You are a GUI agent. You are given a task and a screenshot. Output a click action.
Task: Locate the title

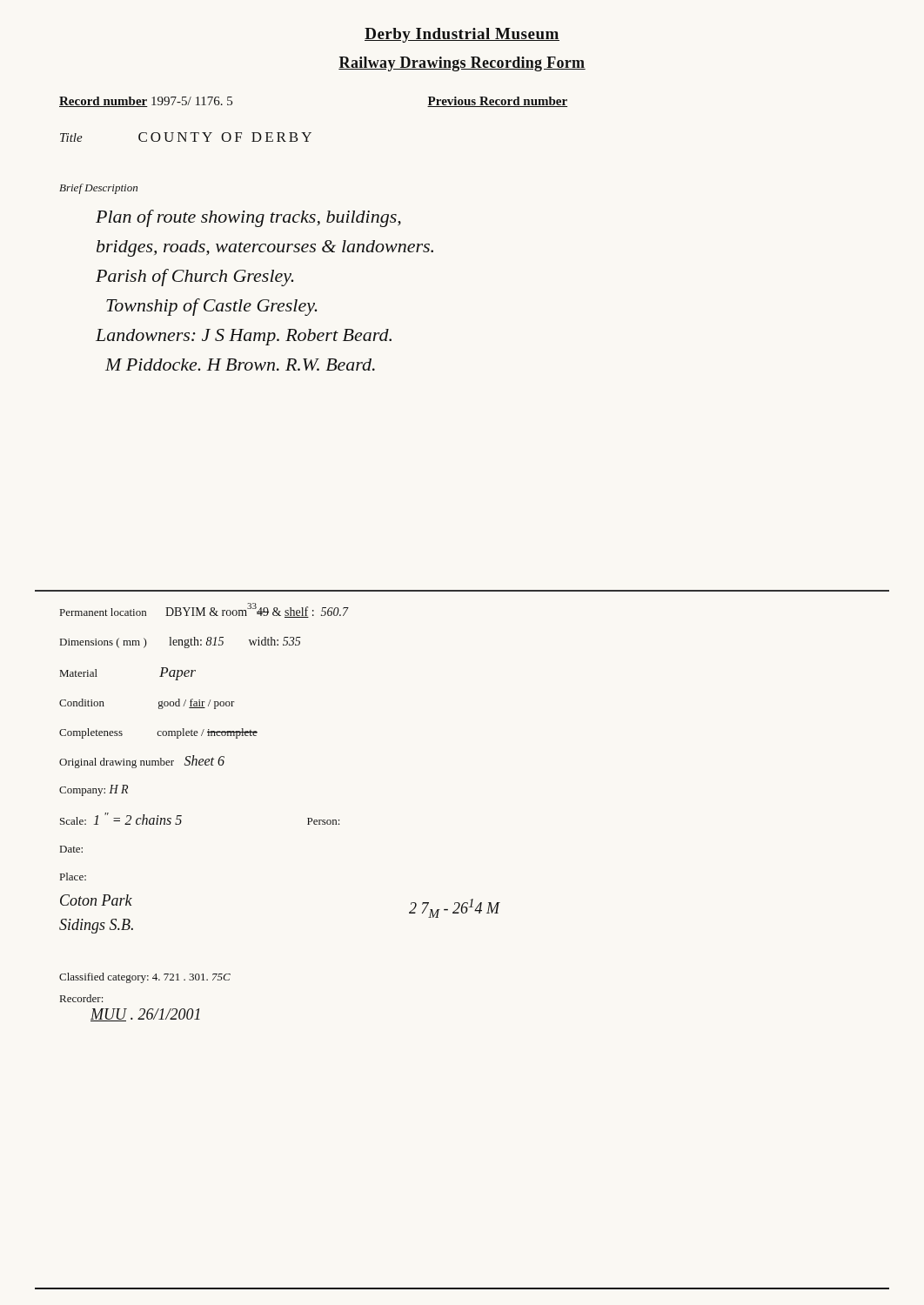(x=462, y=63)
